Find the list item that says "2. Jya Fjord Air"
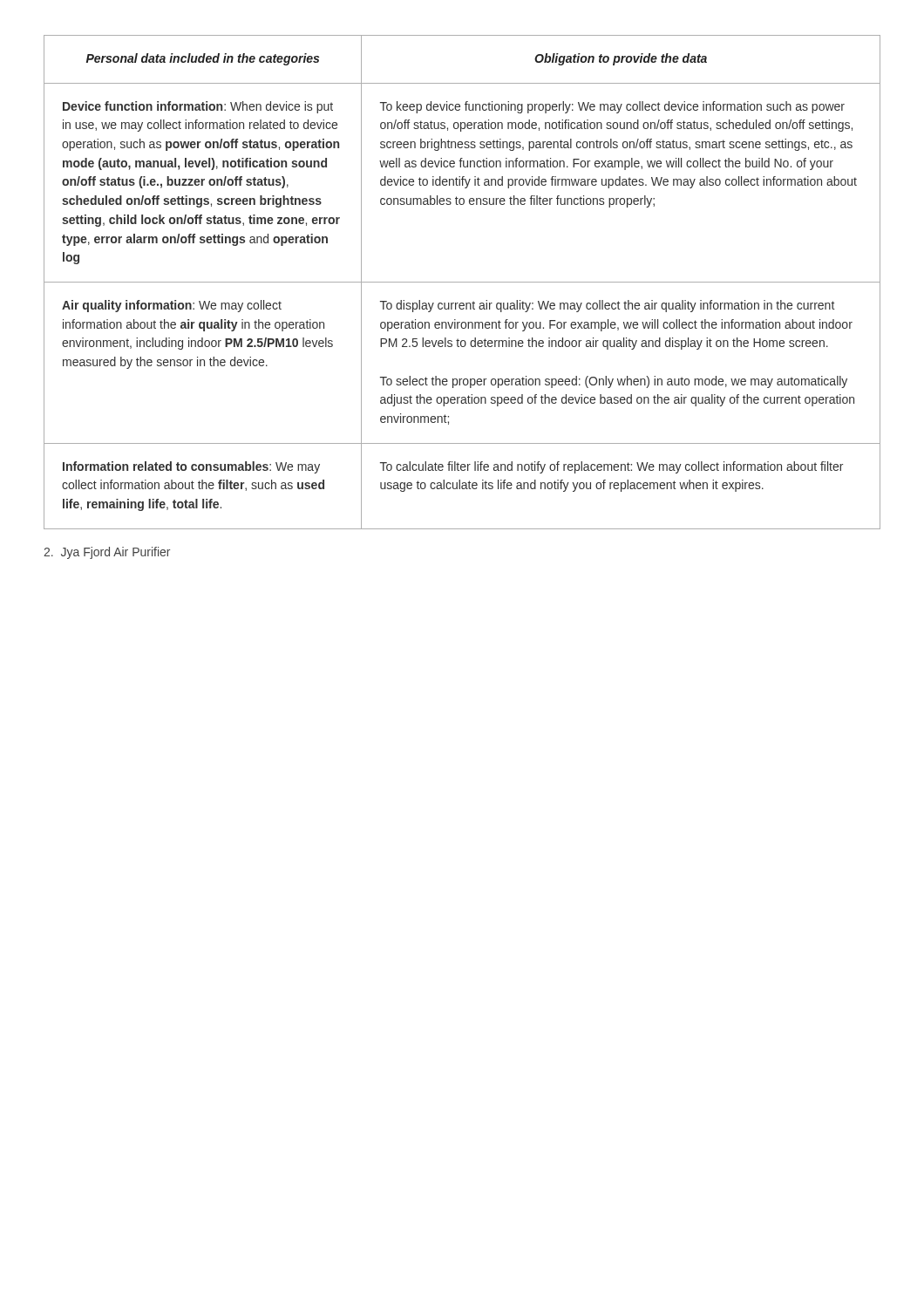Viewport: 924px width, 1308px height. (107, 552)
